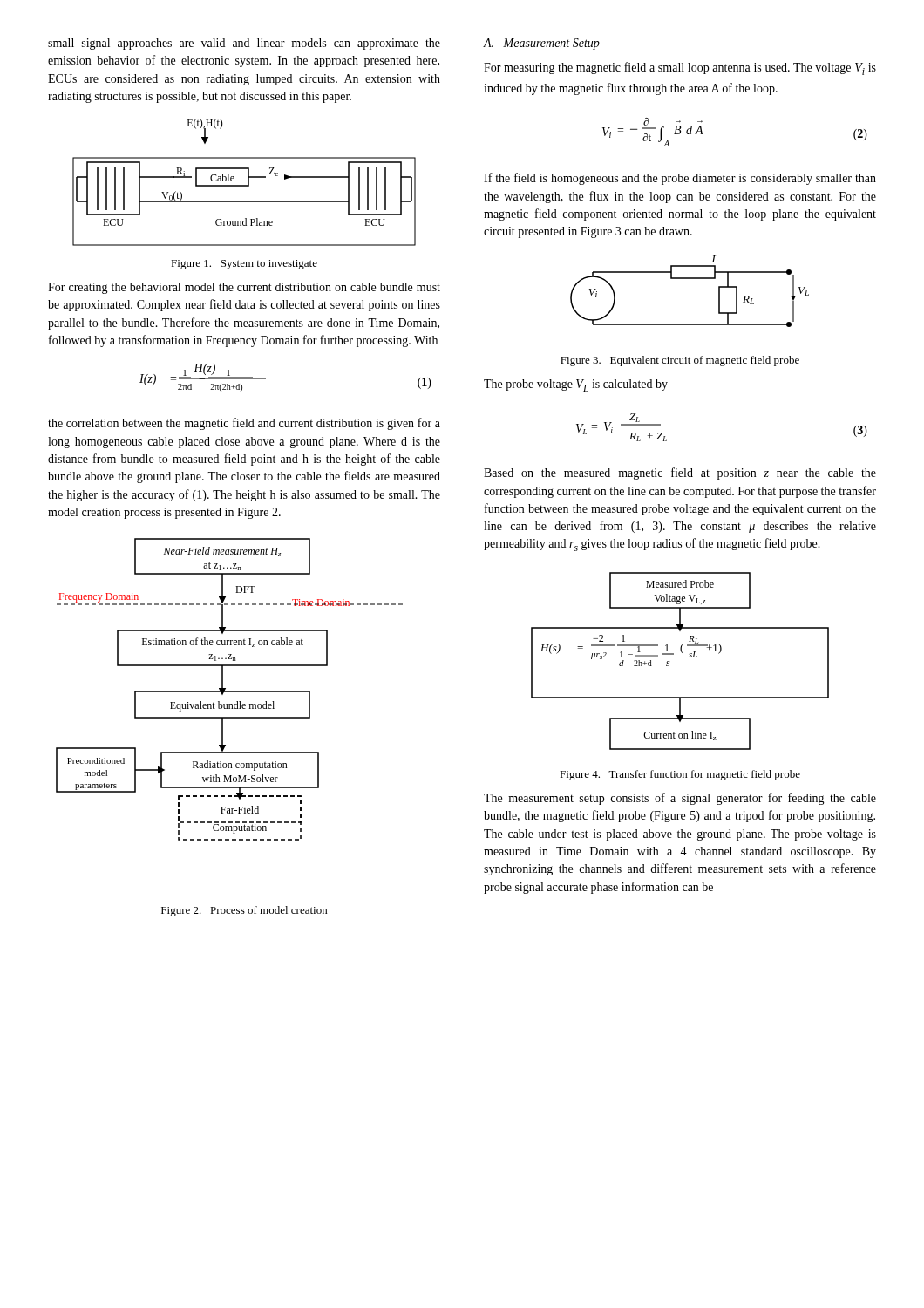Point to the text block starting "Figure 2. Process"

[244, 910]
